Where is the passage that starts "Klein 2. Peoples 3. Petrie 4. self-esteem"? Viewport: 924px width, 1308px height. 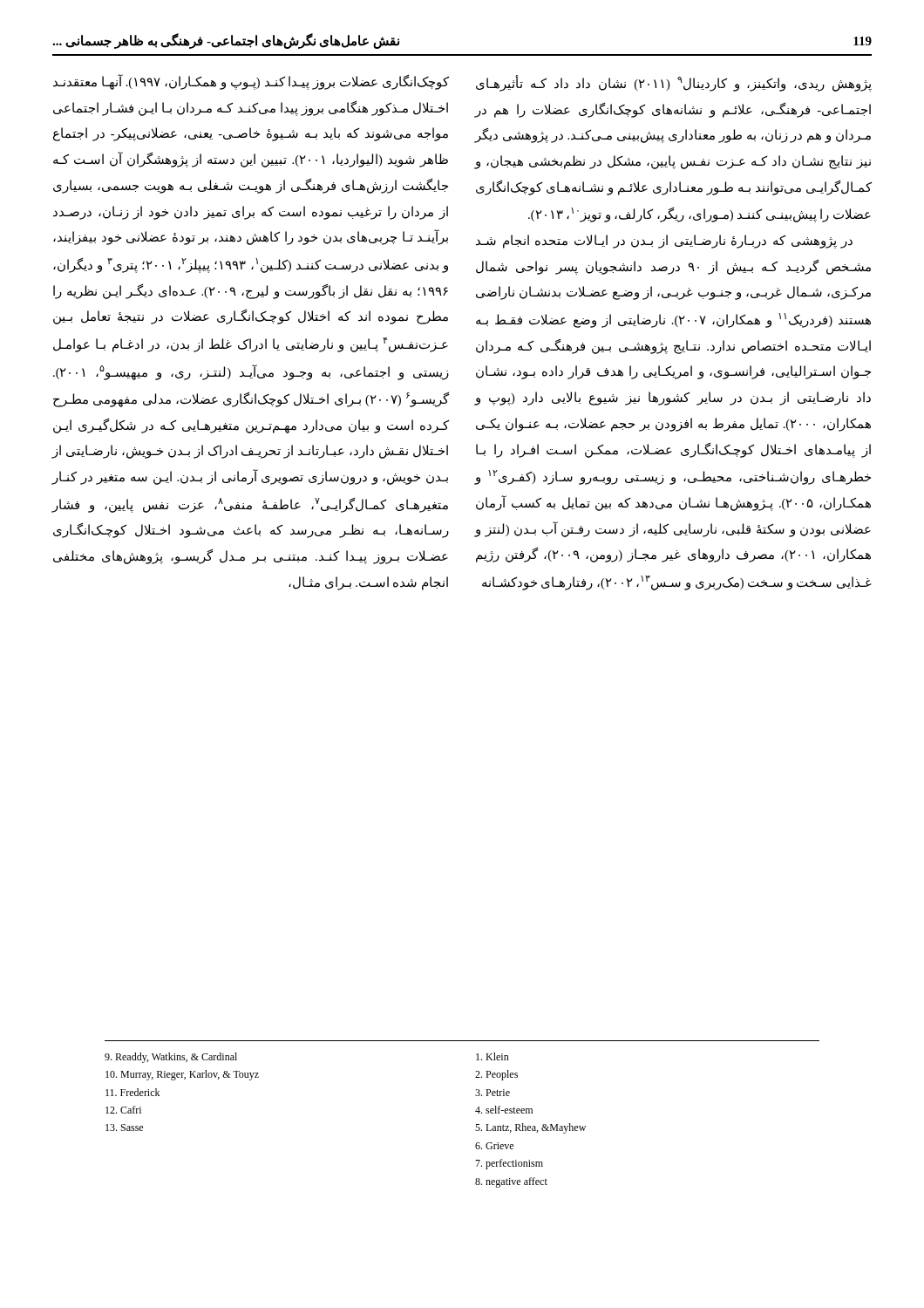[493, 1056]
